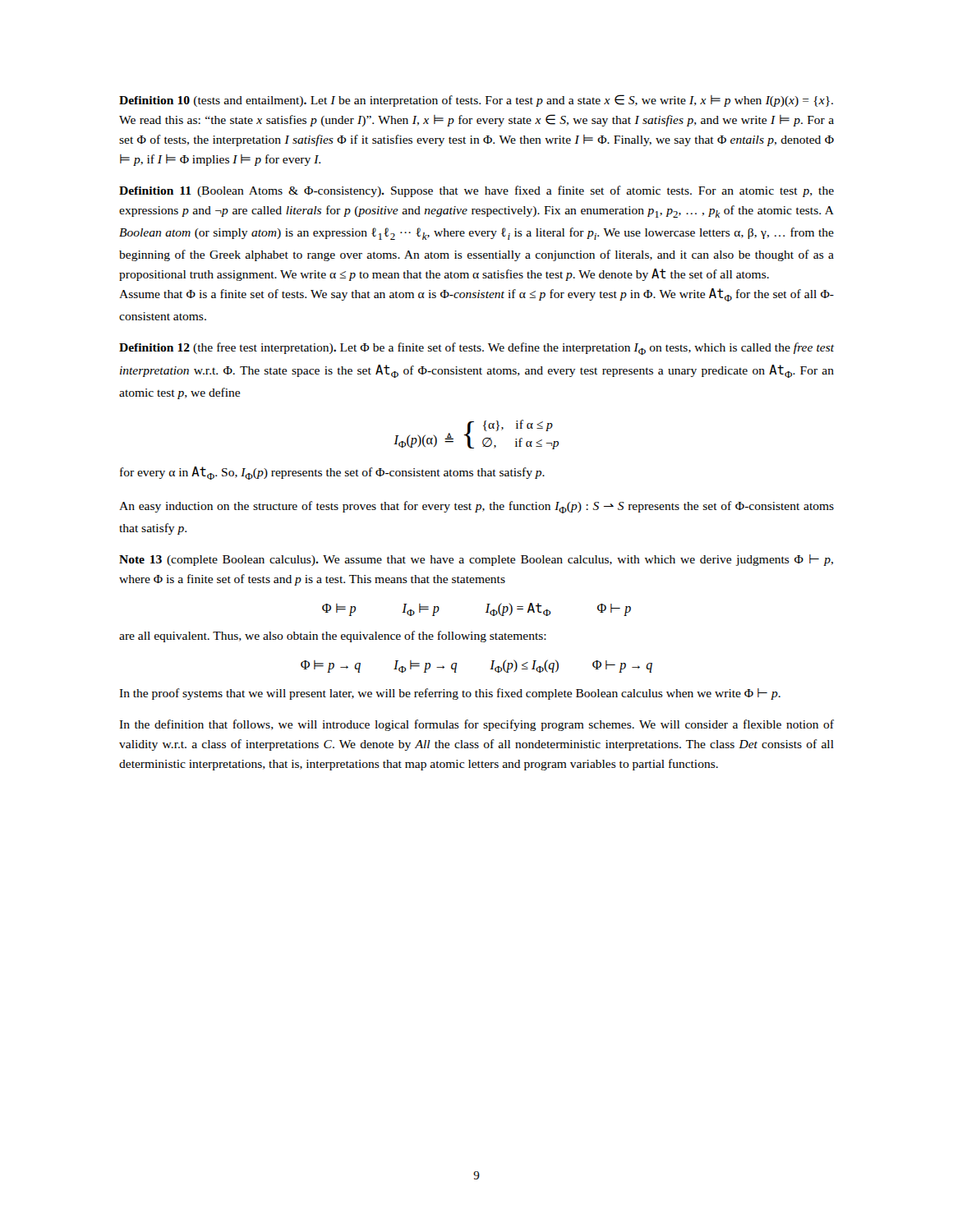The image size is (953, 1232).
Task: Find the passage starting "Definition 11 (Boolean Atoms & Φ-consistency). Suppose that"
Action: [476, 254]
